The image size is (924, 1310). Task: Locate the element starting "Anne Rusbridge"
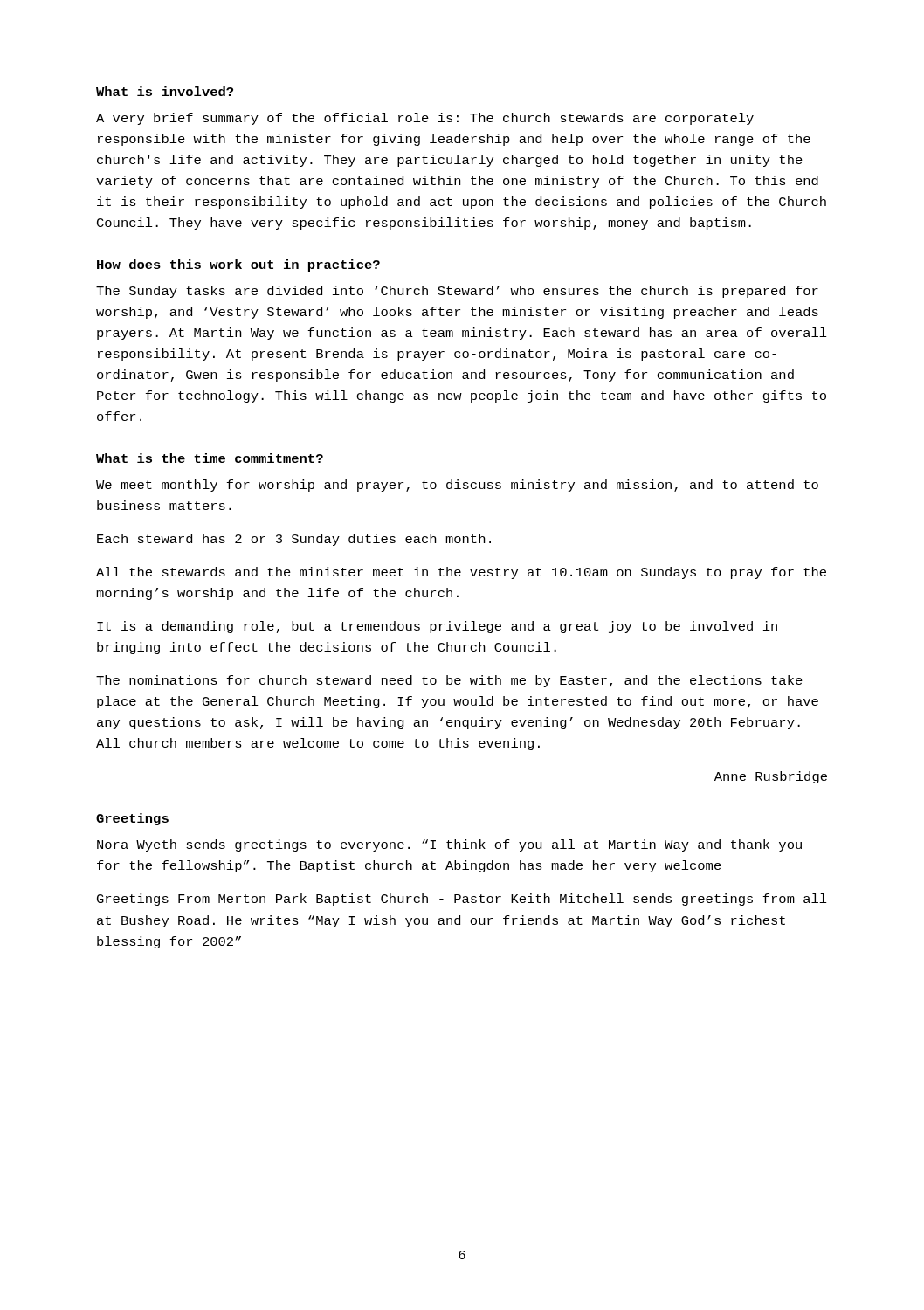(771, 778)
